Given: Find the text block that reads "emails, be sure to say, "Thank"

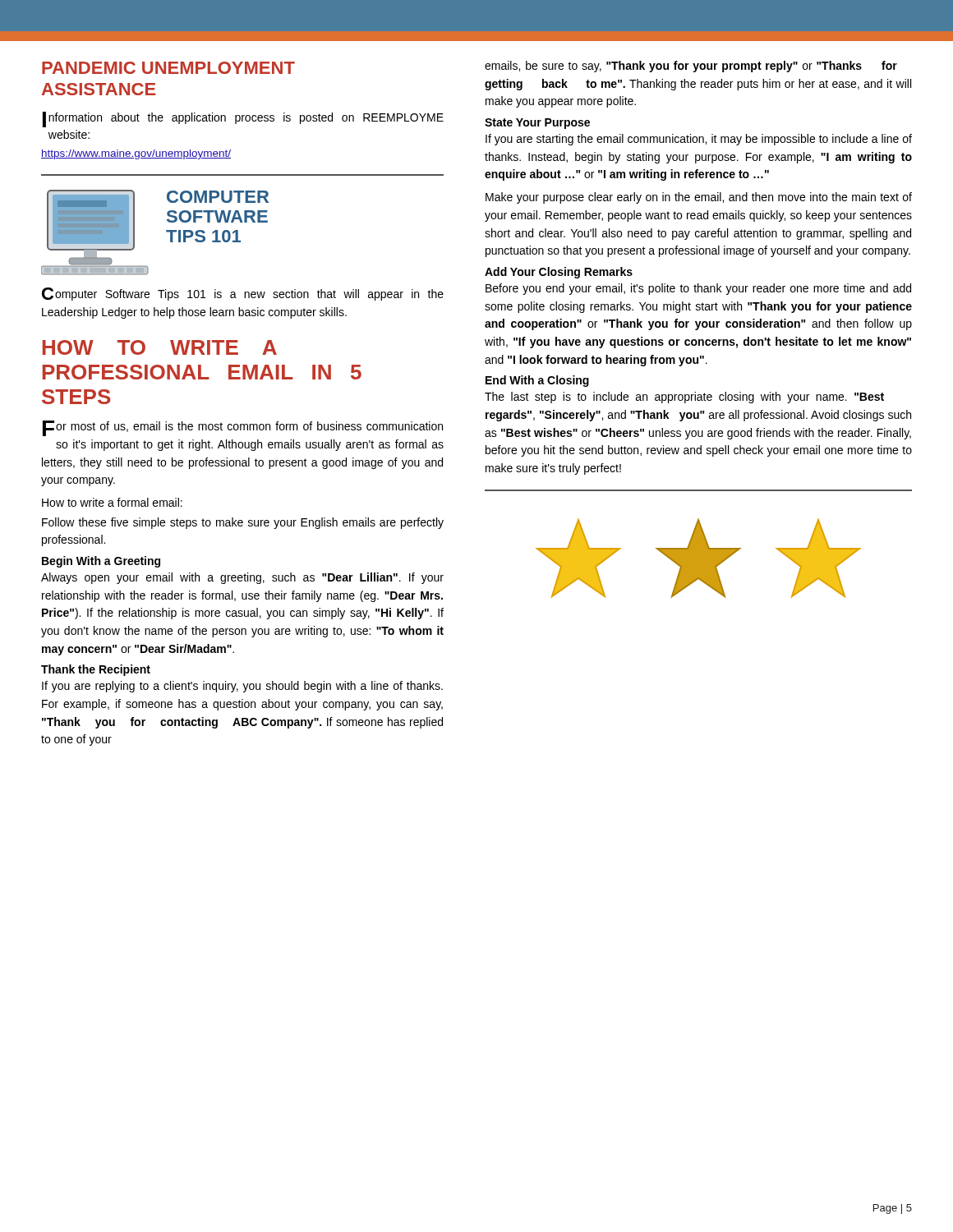Looking at the screenshot, I should click(698, 84).
